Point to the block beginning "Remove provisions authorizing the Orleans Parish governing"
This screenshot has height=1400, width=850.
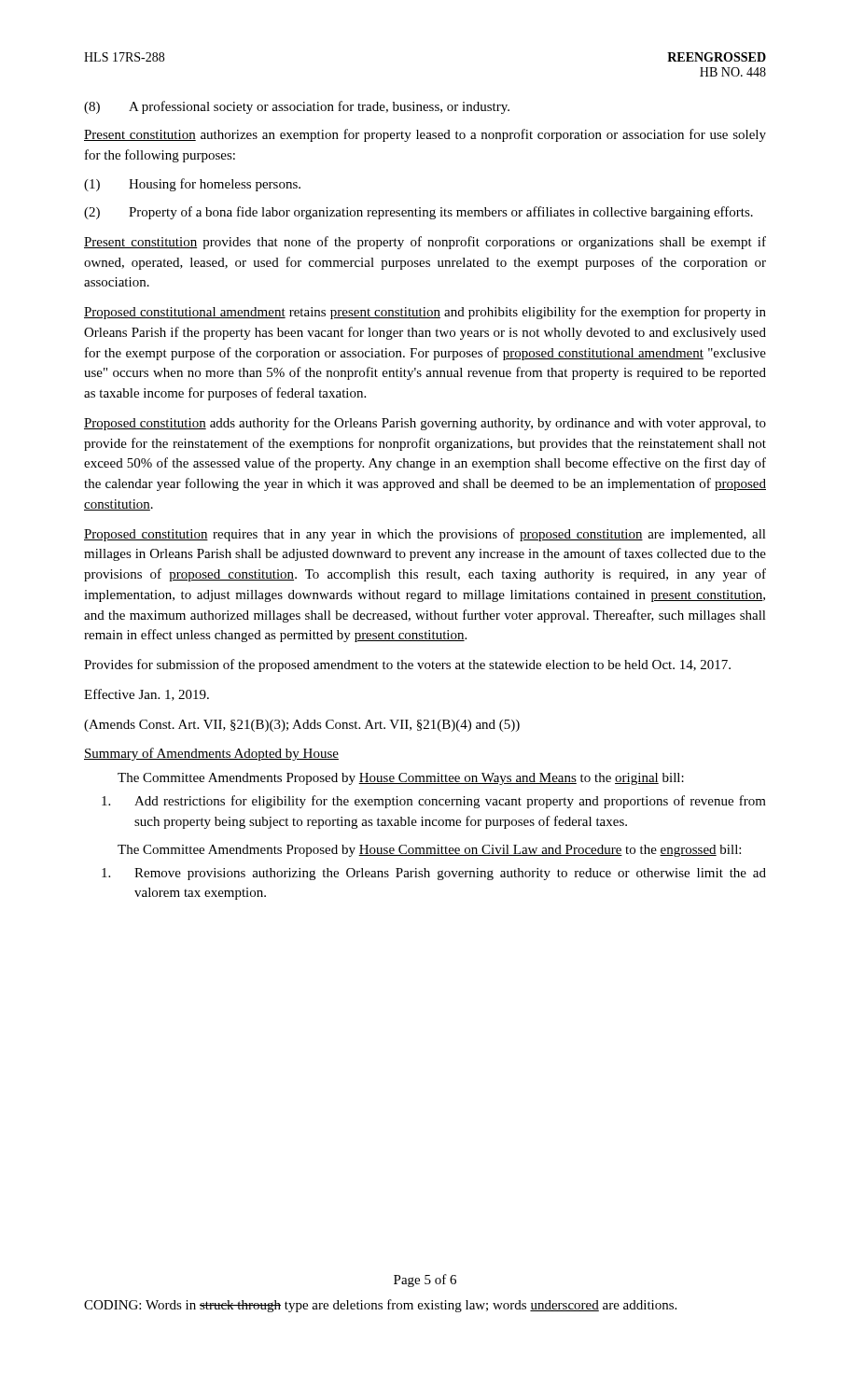point(433,883)
